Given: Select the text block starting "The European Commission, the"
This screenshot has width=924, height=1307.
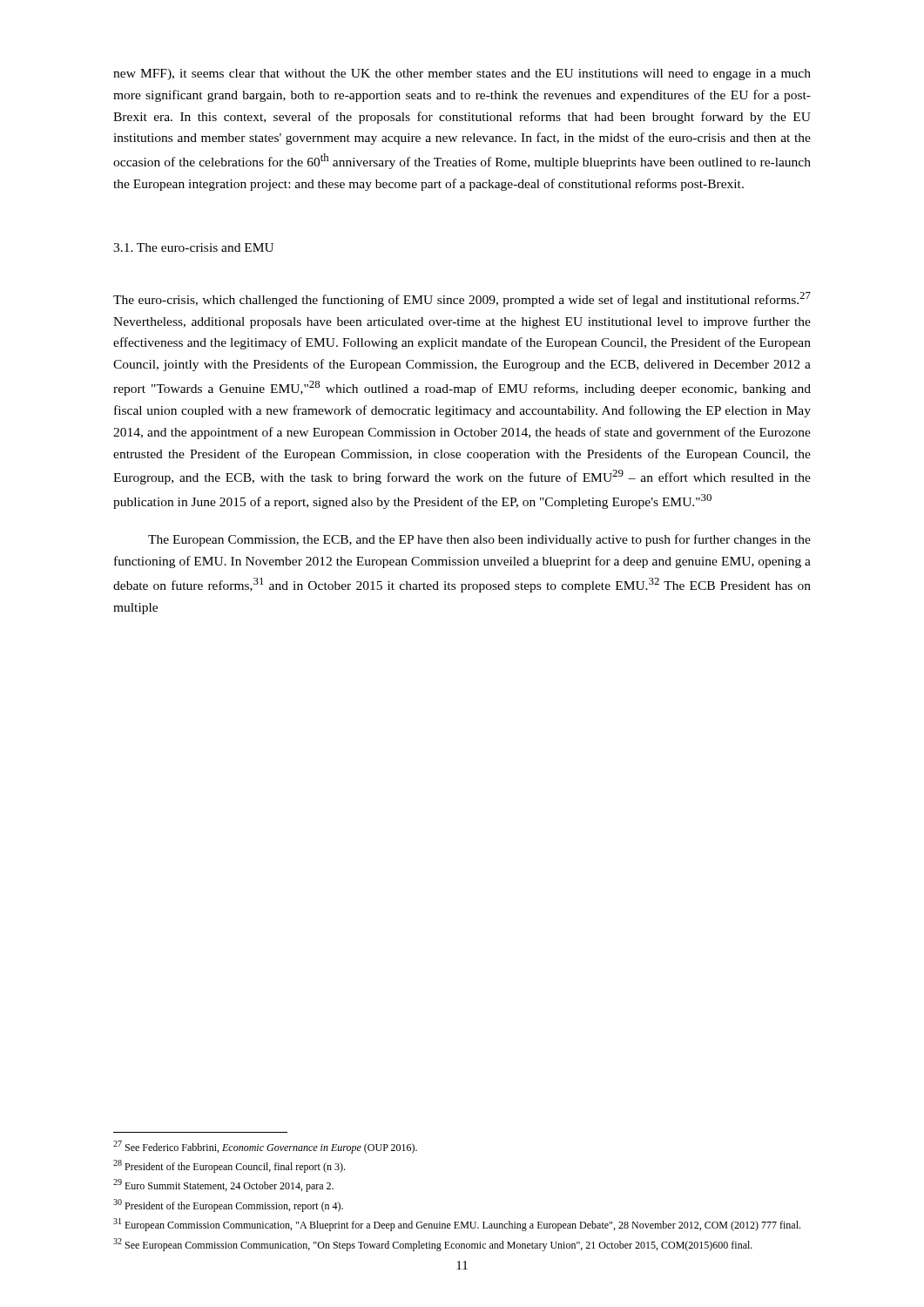Looking at the screenshot, I should pos(462,573).
